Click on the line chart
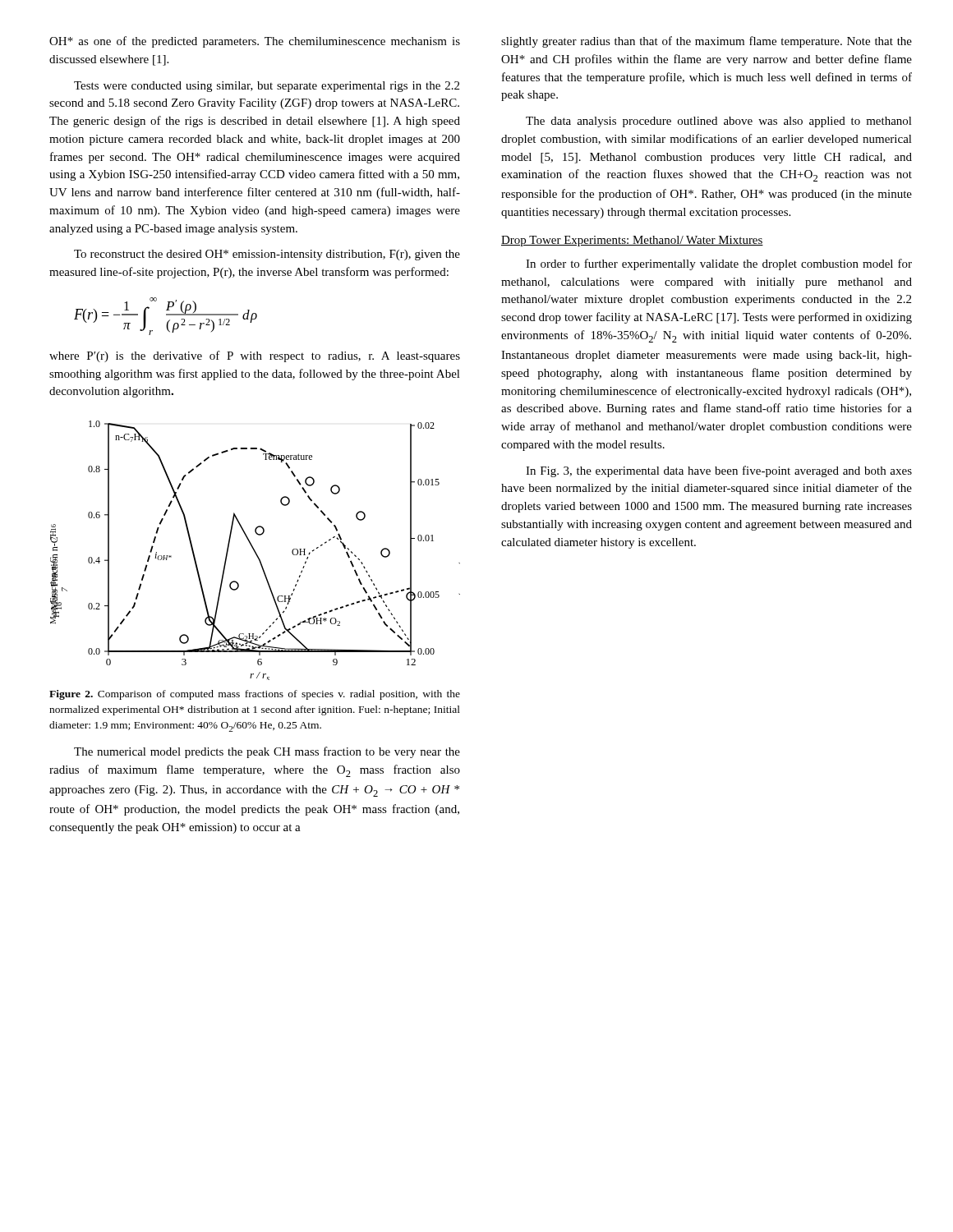Screen dimensions: 1232x953 tap(255, 546)
